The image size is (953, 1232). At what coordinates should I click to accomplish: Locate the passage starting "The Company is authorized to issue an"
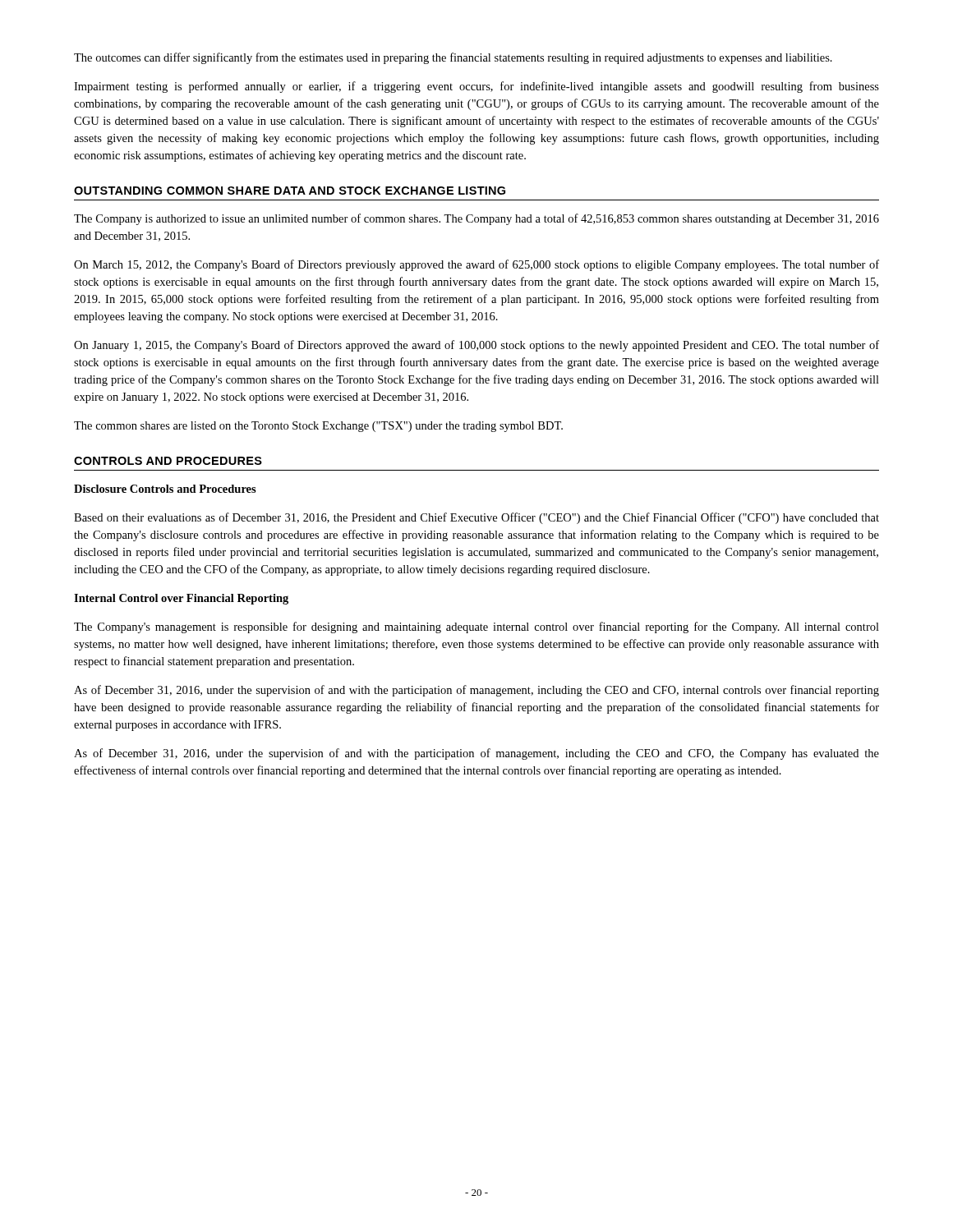tap(476, 227)
